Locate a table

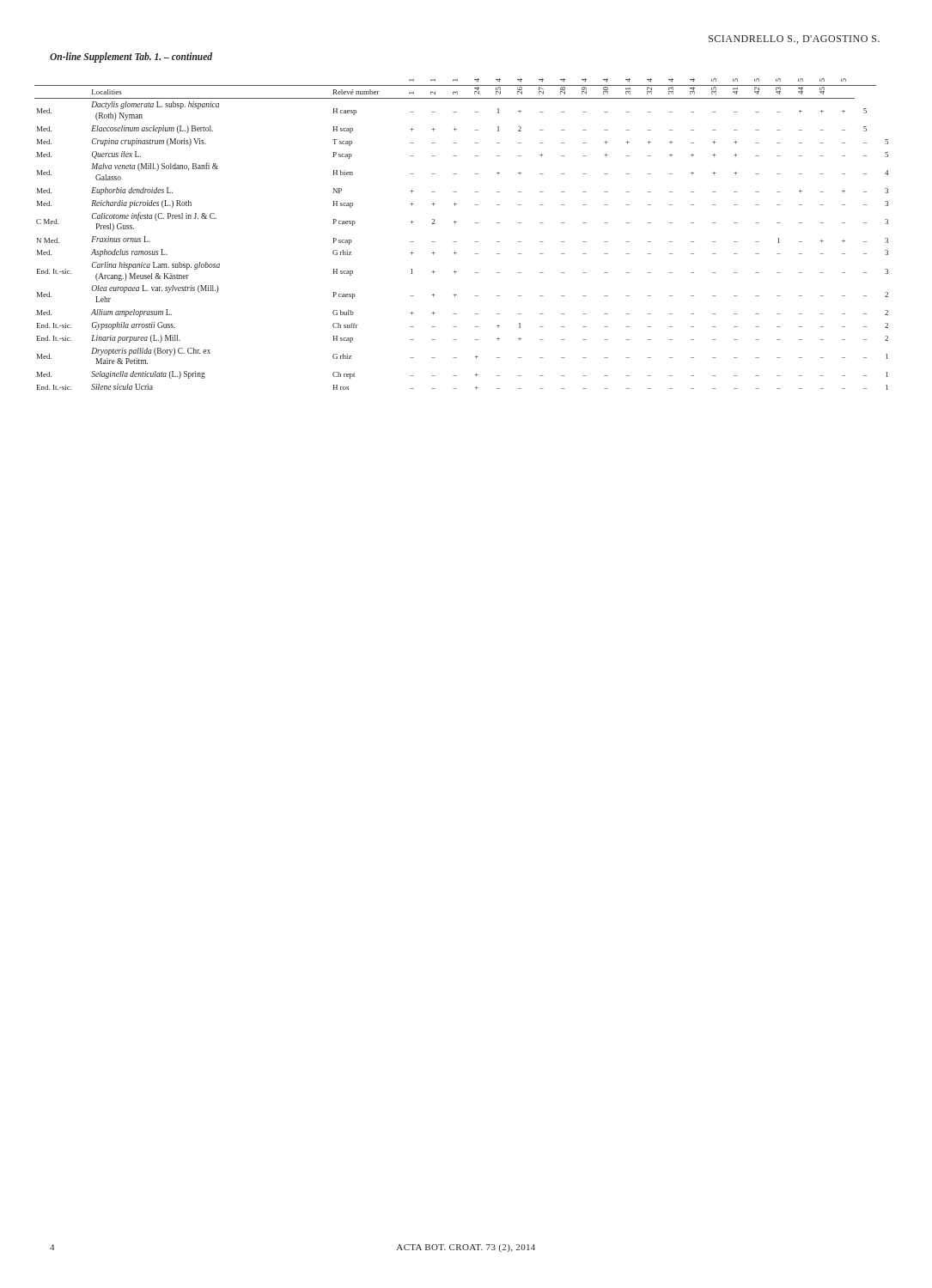[466, 234]
